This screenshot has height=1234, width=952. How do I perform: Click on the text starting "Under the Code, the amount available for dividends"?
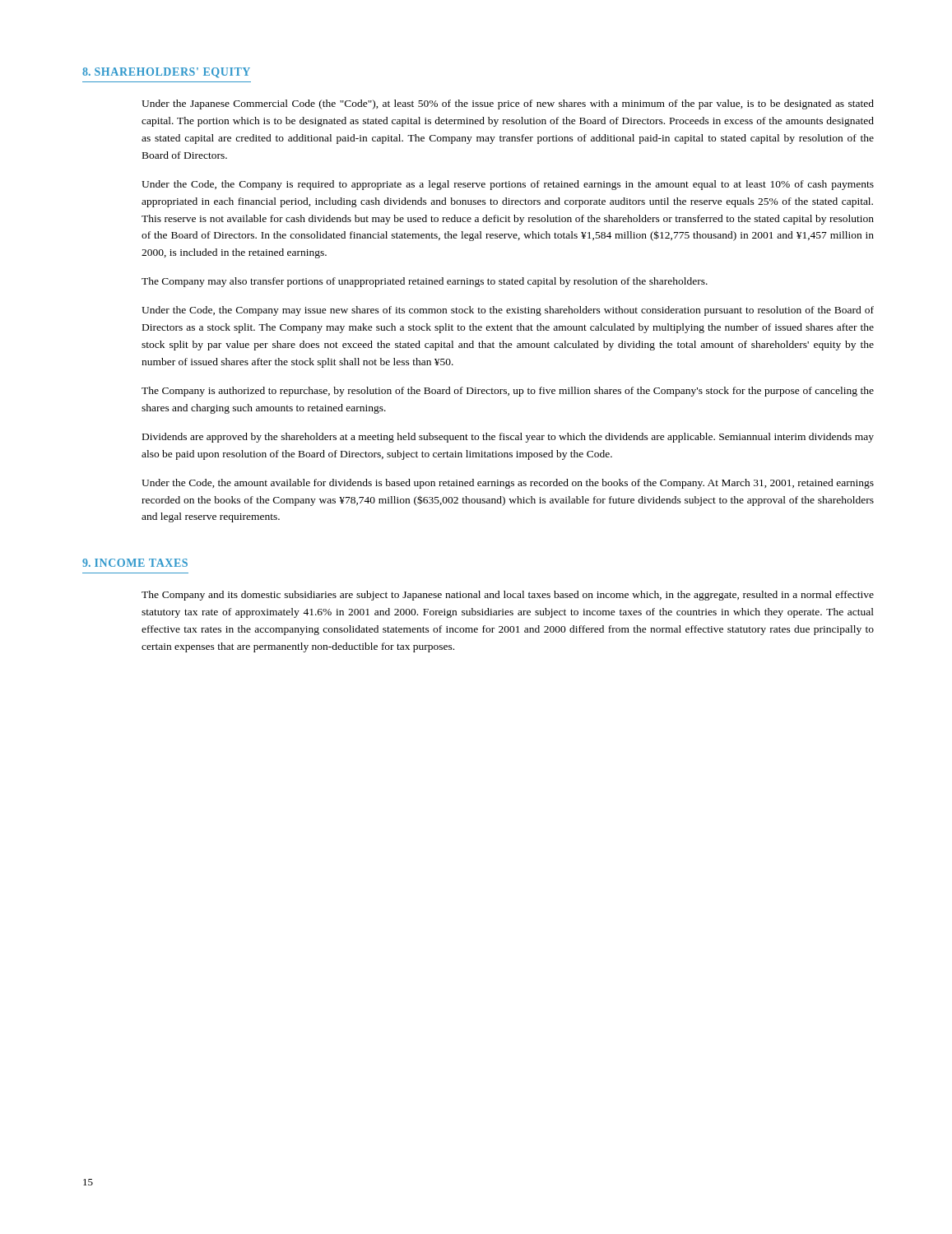click(508, 499)
